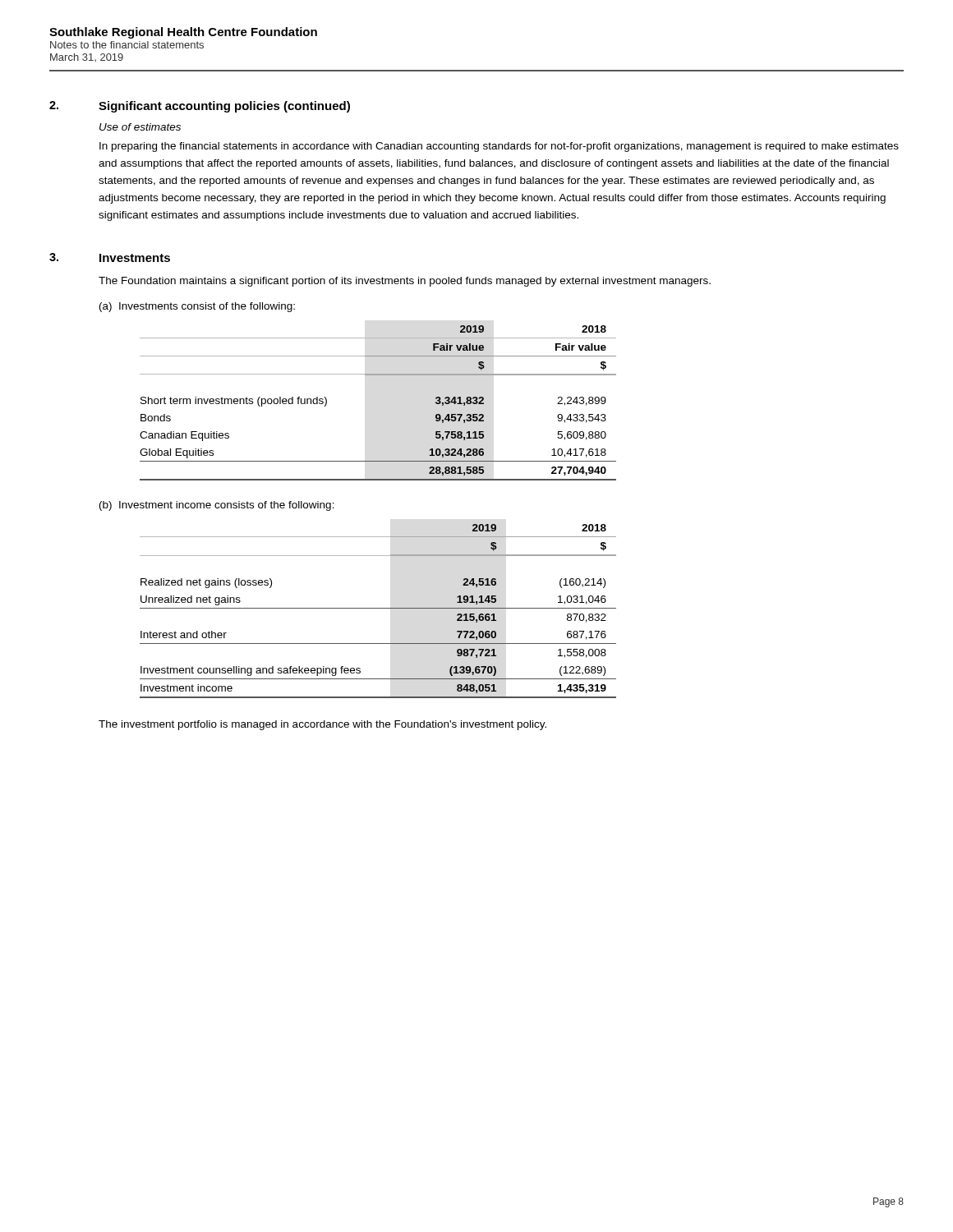Select the table that reads "Interest and other"

[522, 608]
